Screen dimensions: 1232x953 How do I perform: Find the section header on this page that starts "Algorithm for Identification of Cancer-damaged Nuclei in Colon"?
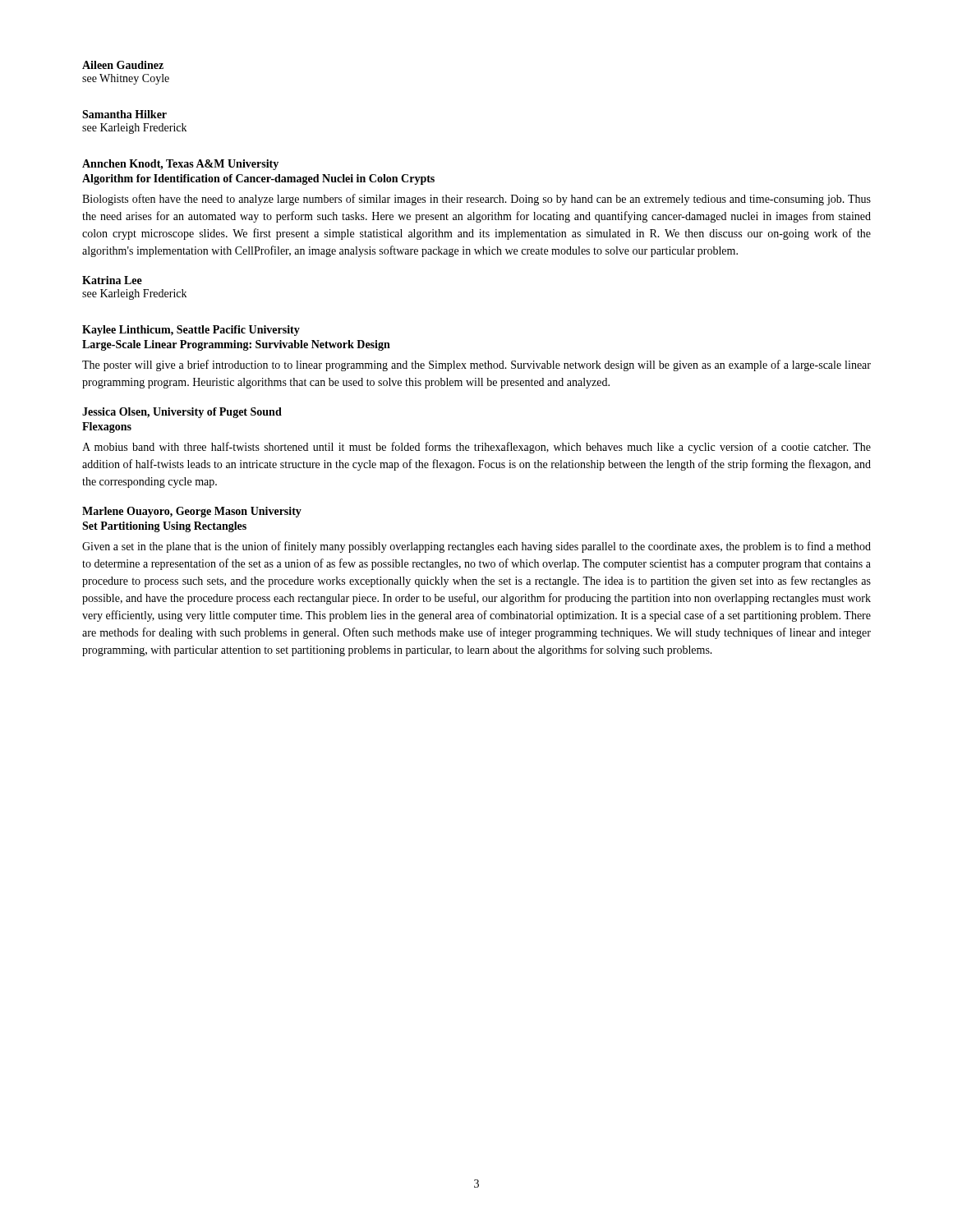pyautogui.click(x=259, y=179)
